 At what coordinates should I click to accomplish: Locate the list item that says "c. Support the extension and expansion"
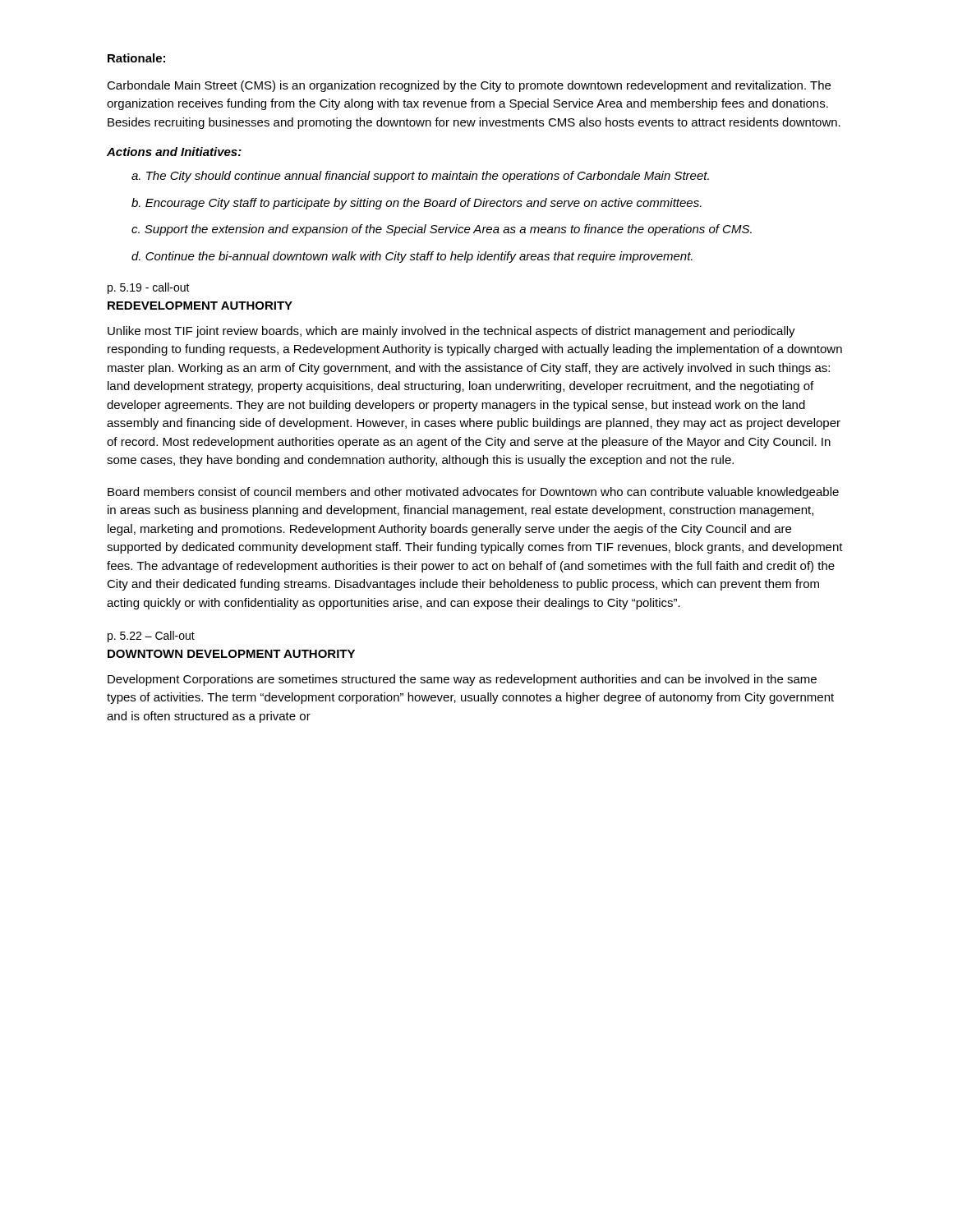click(442, 229)
